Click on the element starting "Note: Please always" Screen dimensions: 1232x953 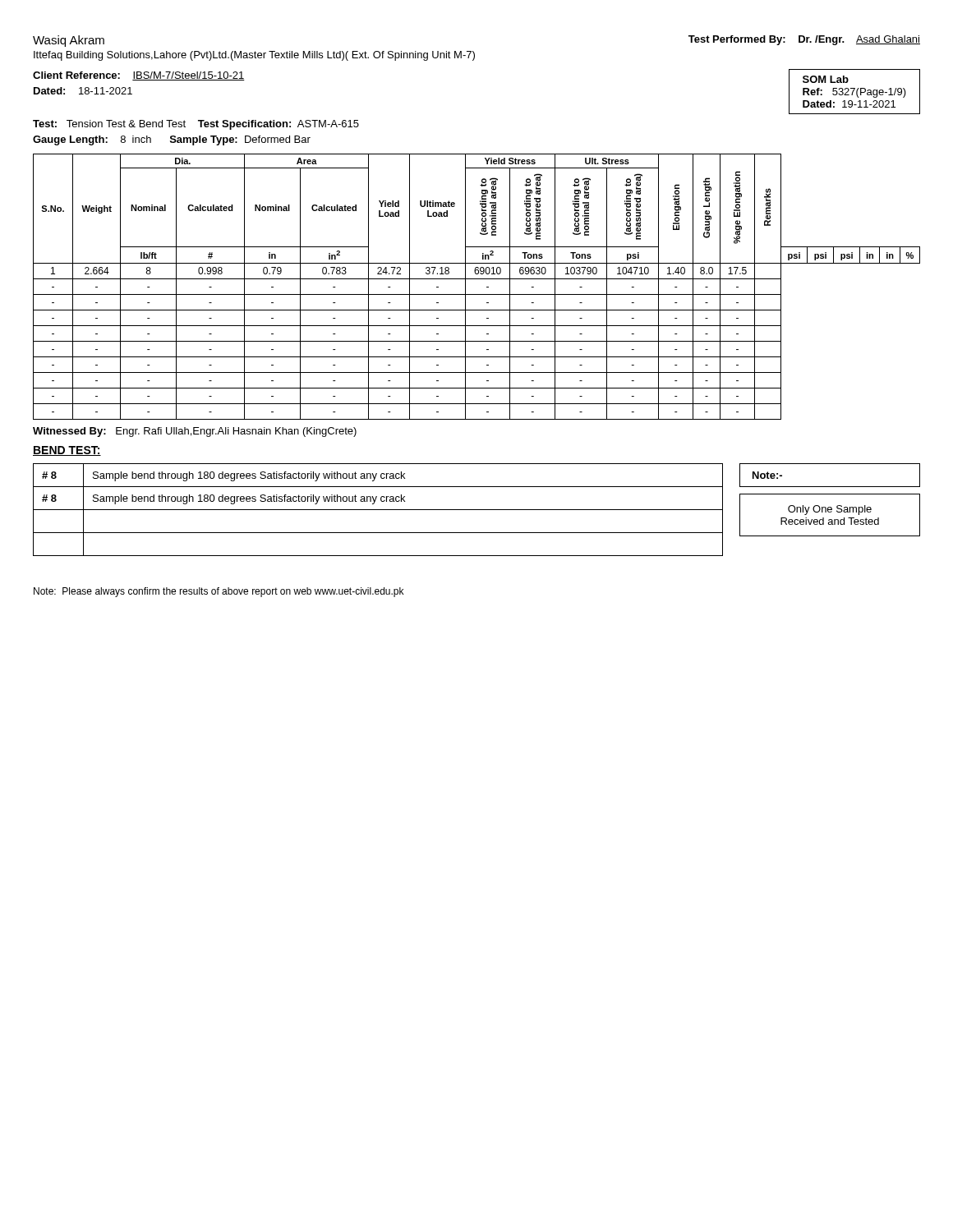click(x=218, y=591)
